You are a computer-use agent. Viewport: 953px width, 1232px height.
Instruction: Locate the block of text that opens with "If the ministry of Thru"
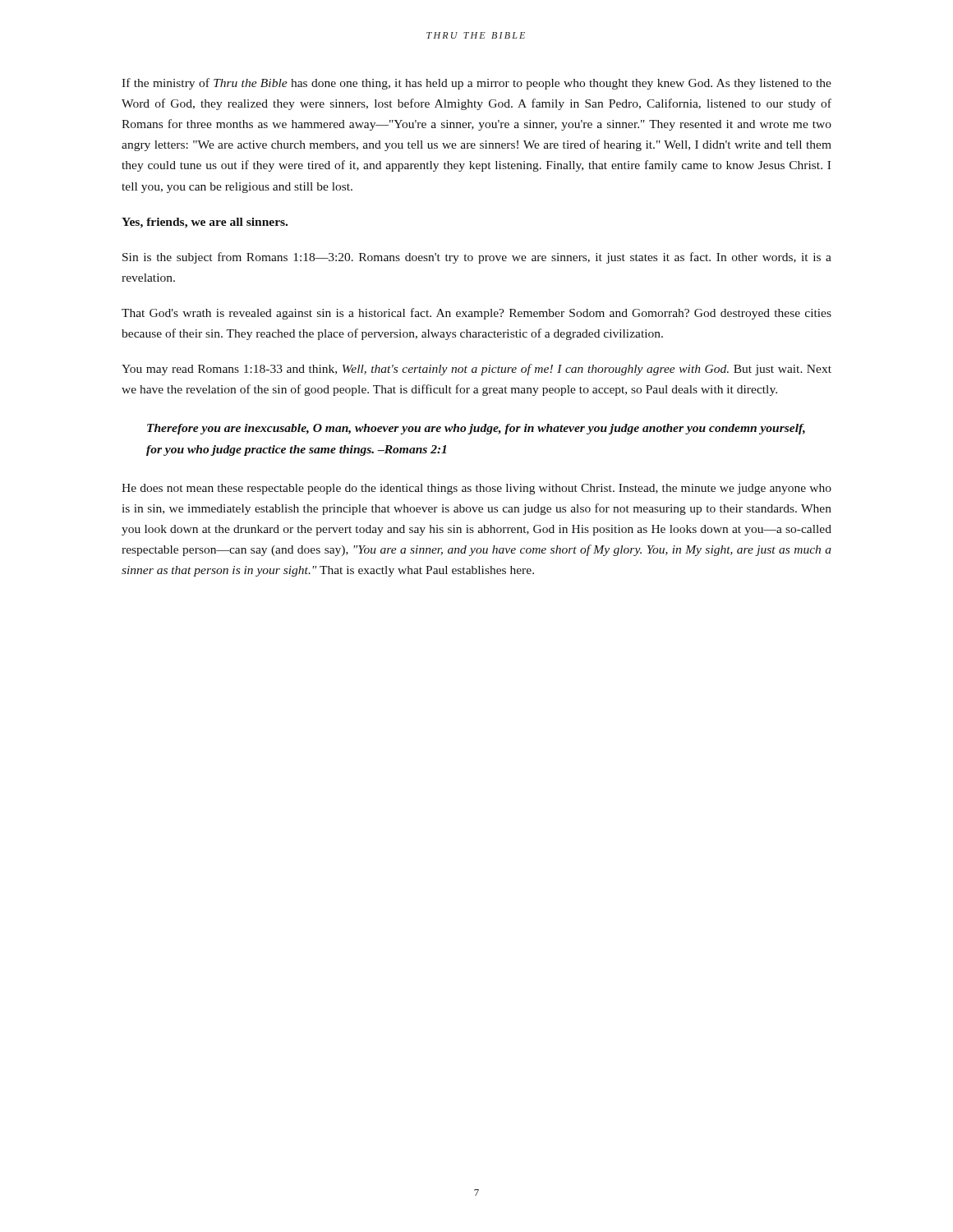point(476,134)
